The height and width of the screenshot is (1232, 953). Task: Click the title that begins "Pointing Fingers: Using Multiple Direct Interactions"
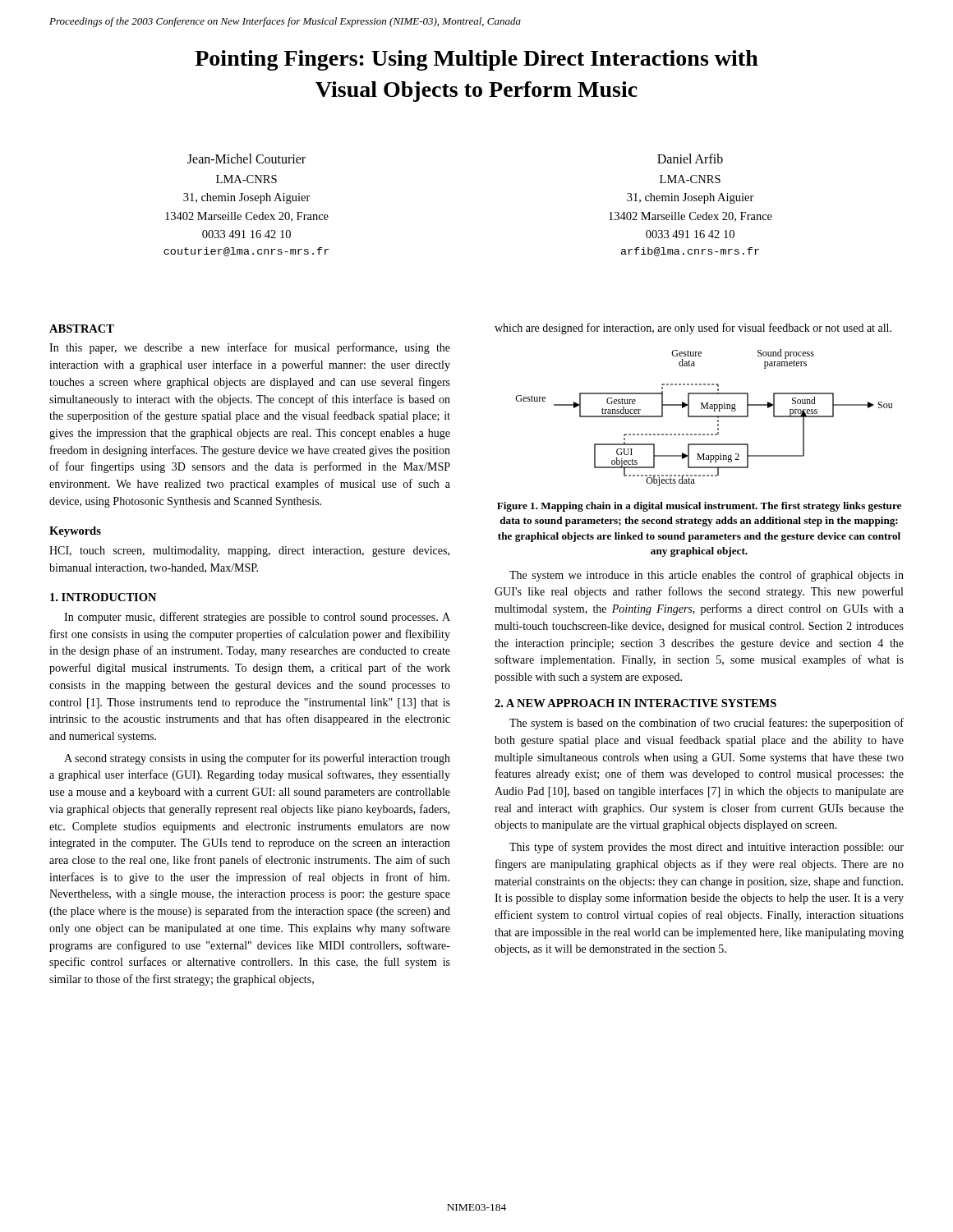(476, 74)
